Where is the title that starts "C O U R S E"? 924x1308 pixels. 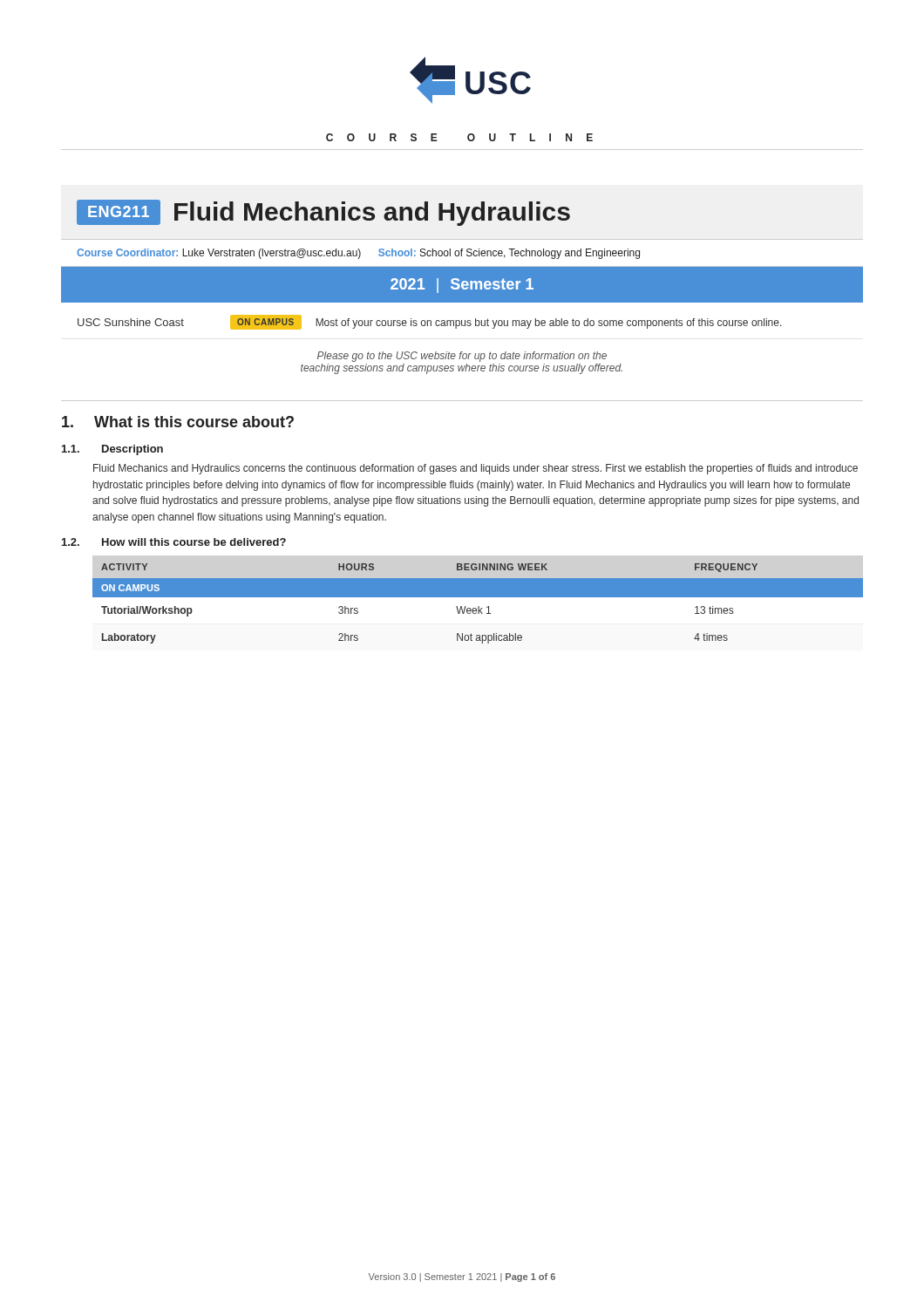coord(462,138)
